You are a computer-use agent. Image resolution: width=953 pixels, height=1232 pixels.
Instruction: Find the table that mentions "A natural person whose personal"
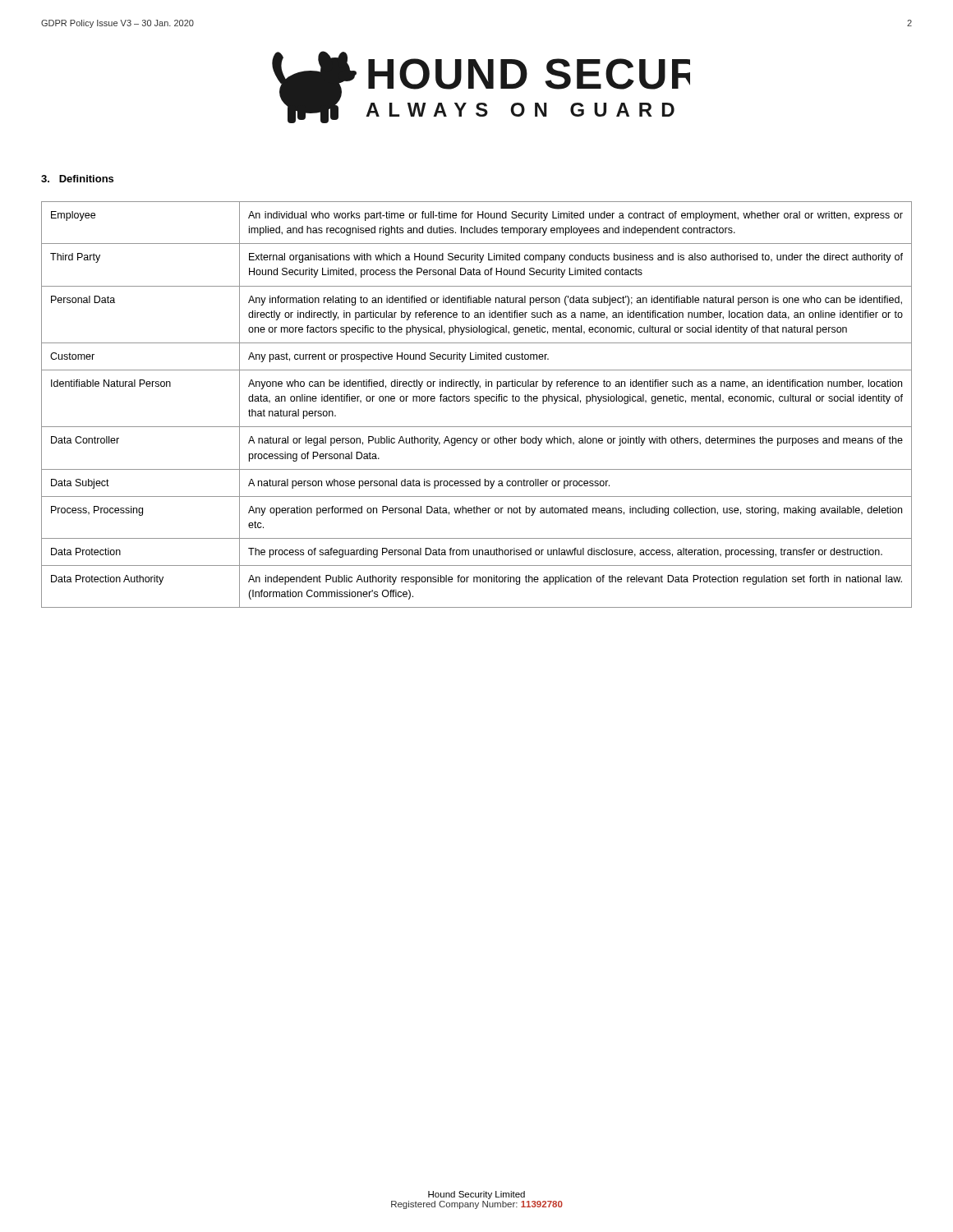[476, 405]
